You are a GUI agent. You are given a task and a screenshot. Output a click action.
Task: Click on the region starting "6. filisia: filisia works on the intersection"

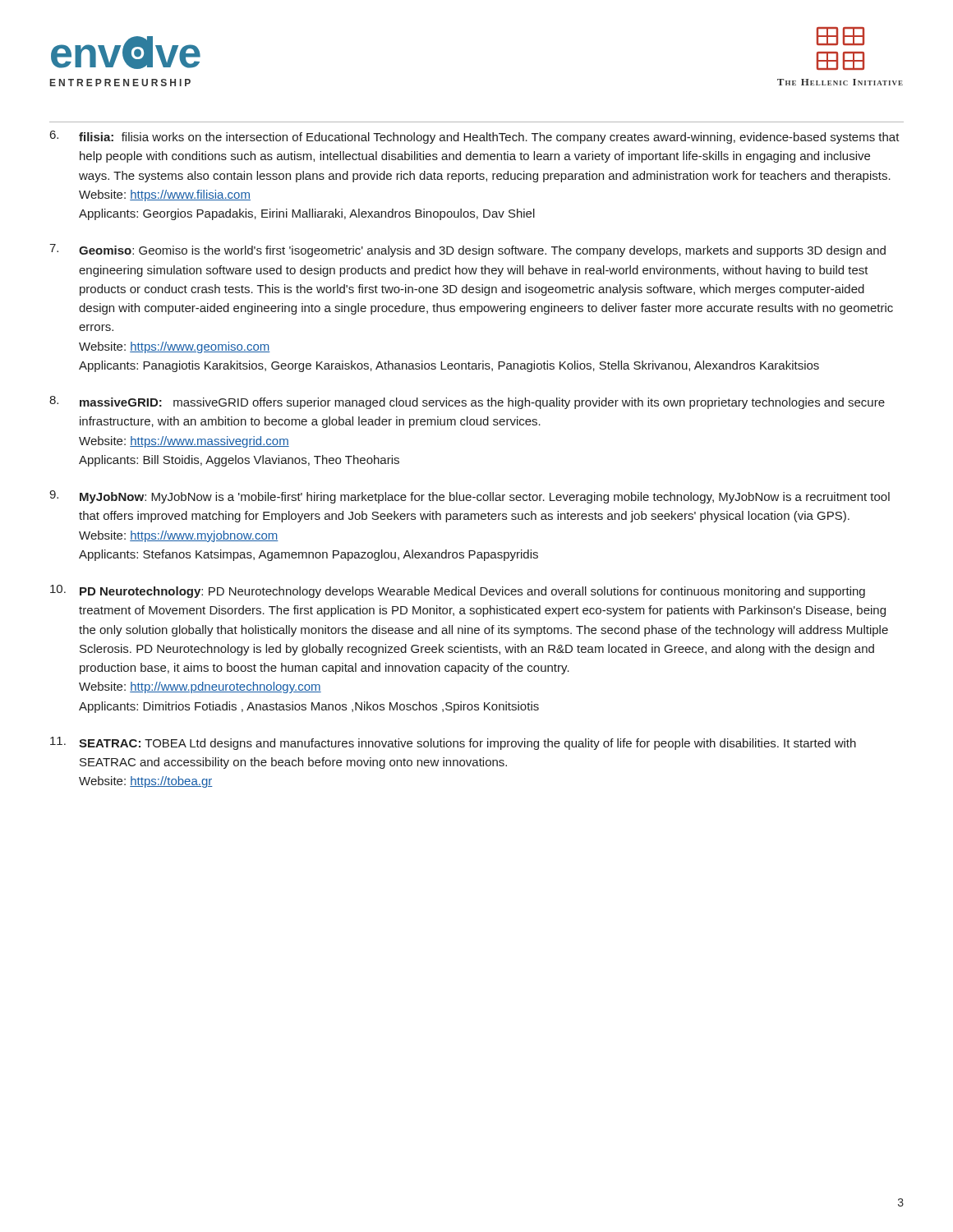[x=476, y=175]
